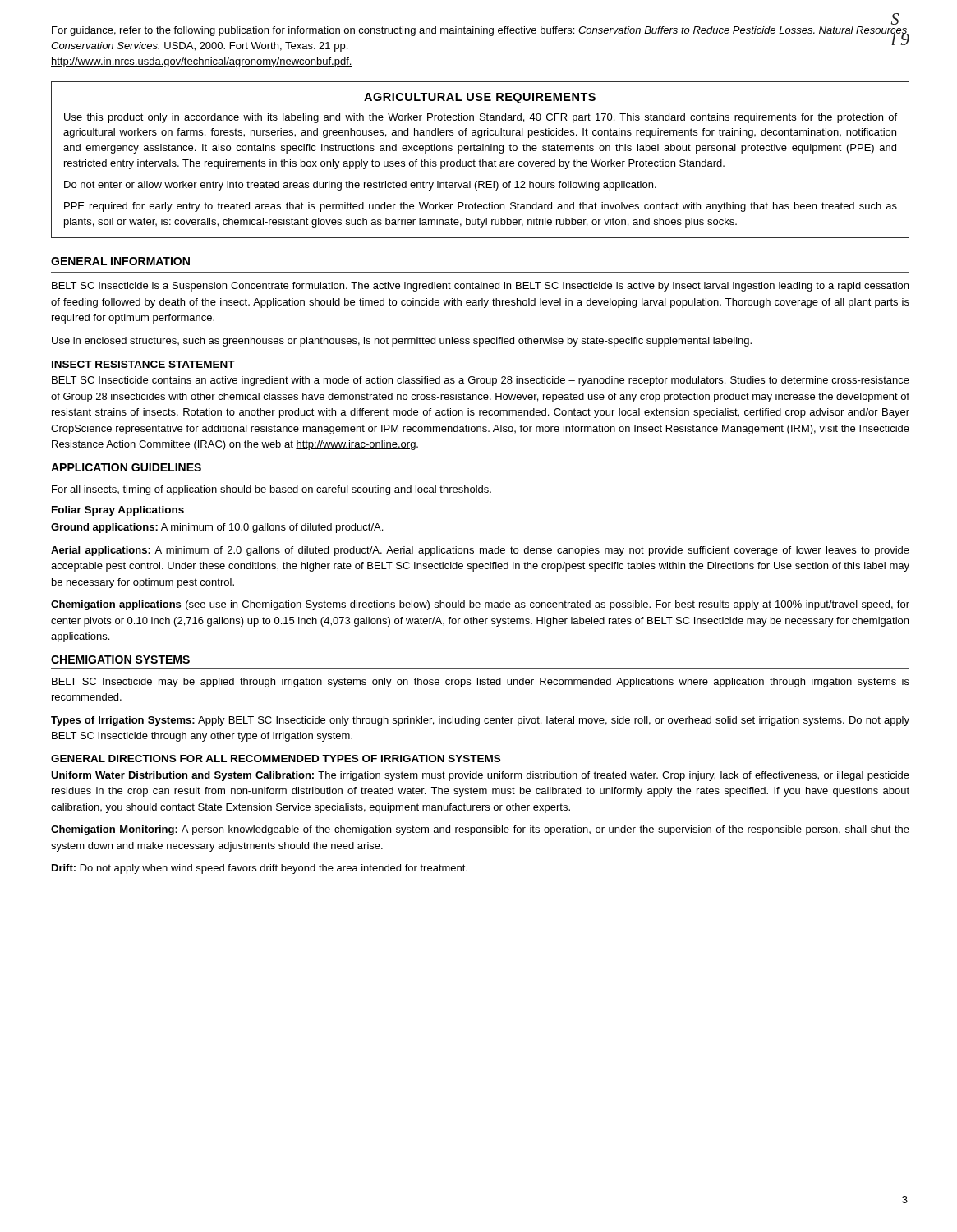The width and height of the screenshot is (957, 1232).
Task: Select the text block with the text "Chemigation applications (see use in"
Action: tap(480, 620)
